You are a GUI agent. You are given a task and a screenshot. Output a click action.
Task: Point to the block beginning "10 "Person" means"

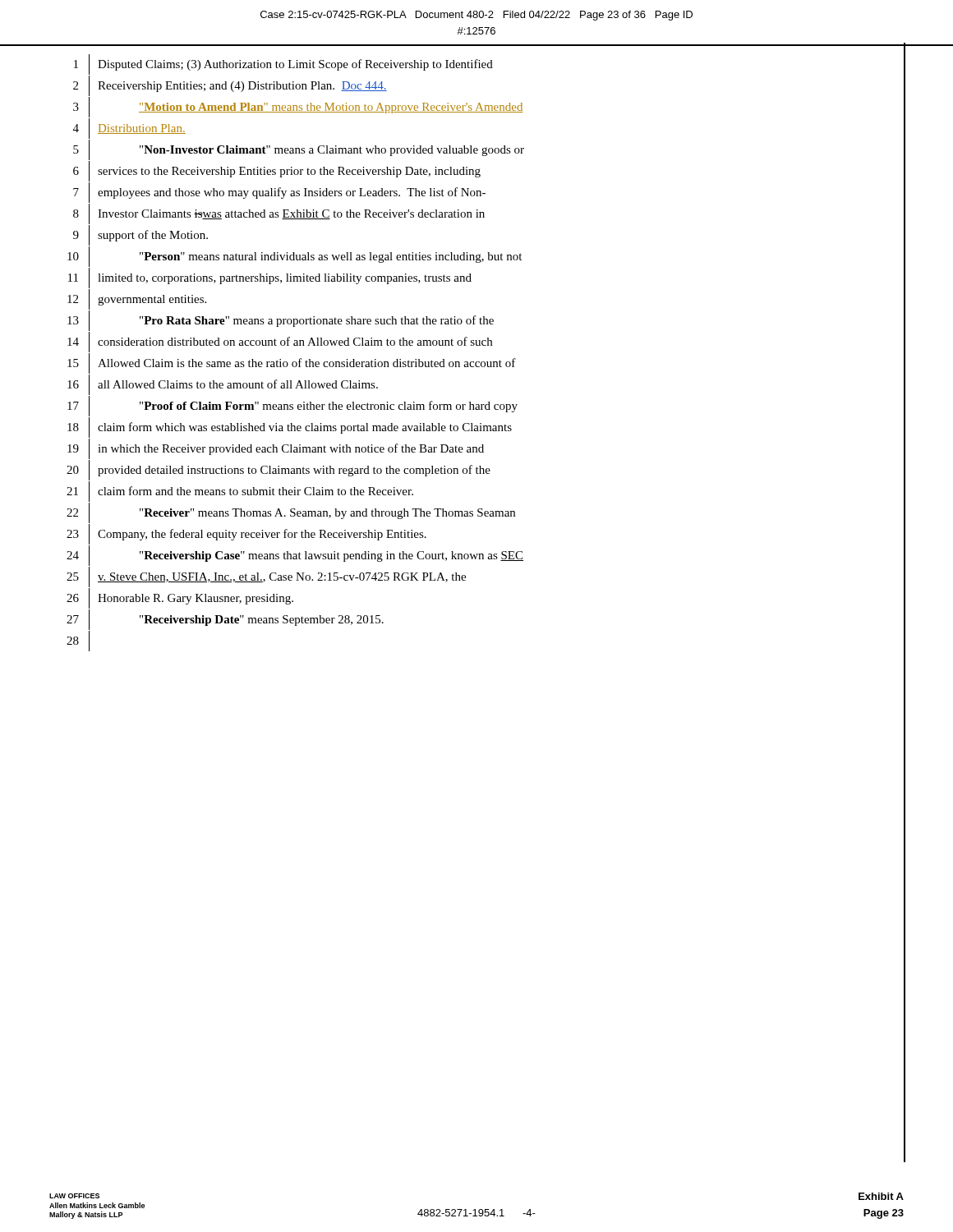pos(468,257)
